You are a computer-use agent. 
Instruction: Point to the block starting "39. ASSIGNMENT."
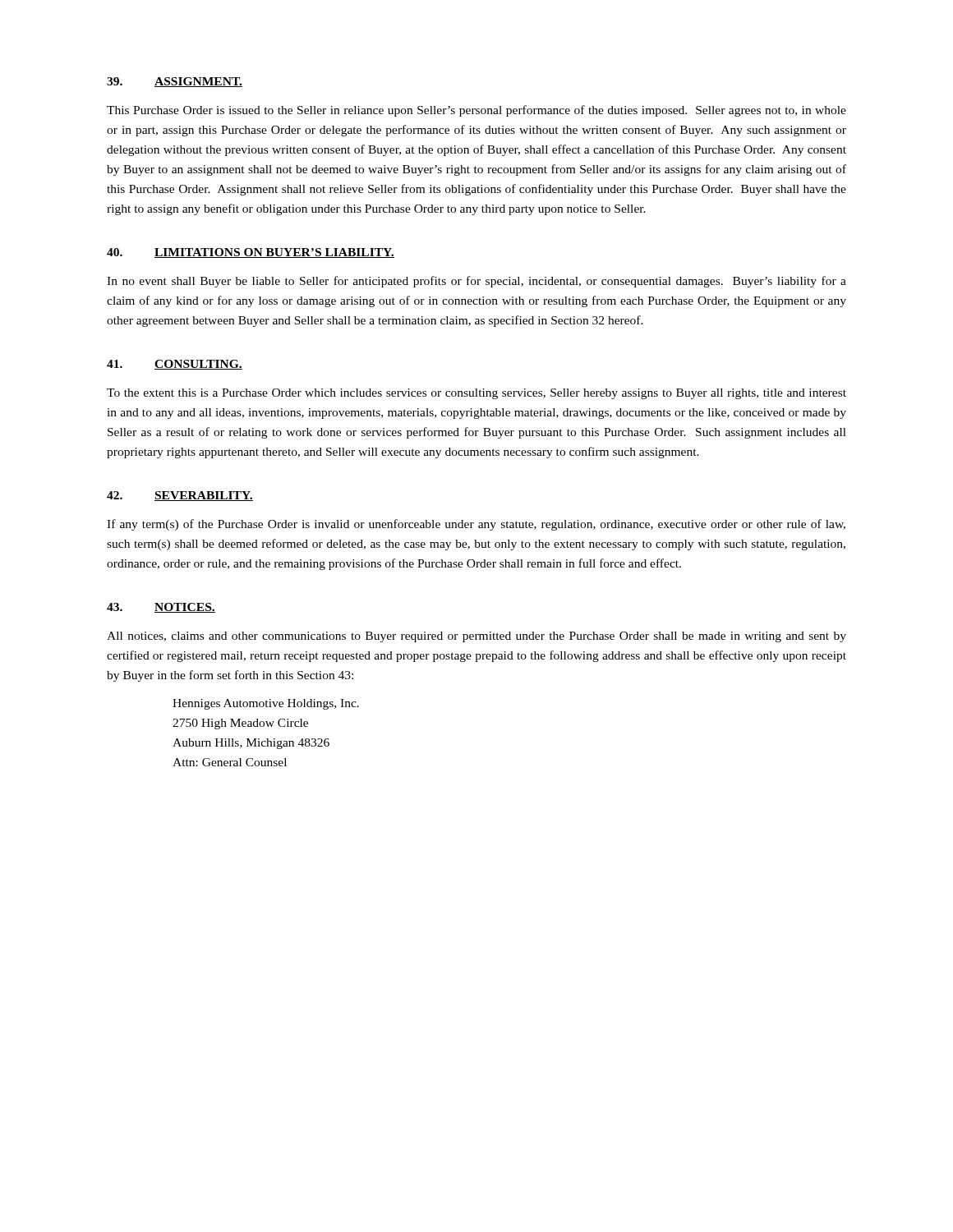pos(175,81)
